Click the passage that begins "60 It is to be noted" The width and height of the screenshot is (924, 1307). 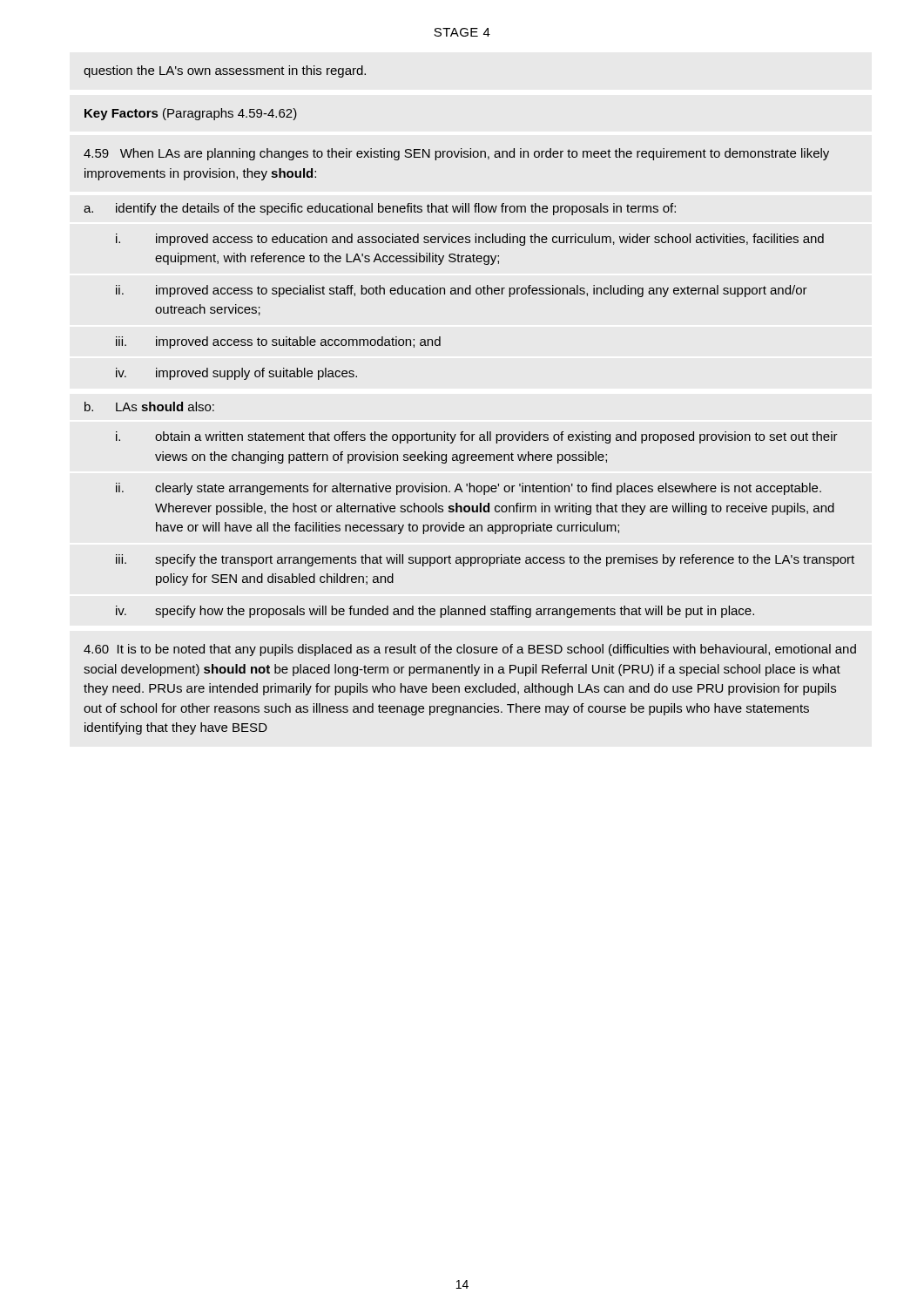[x=470, y=688]
